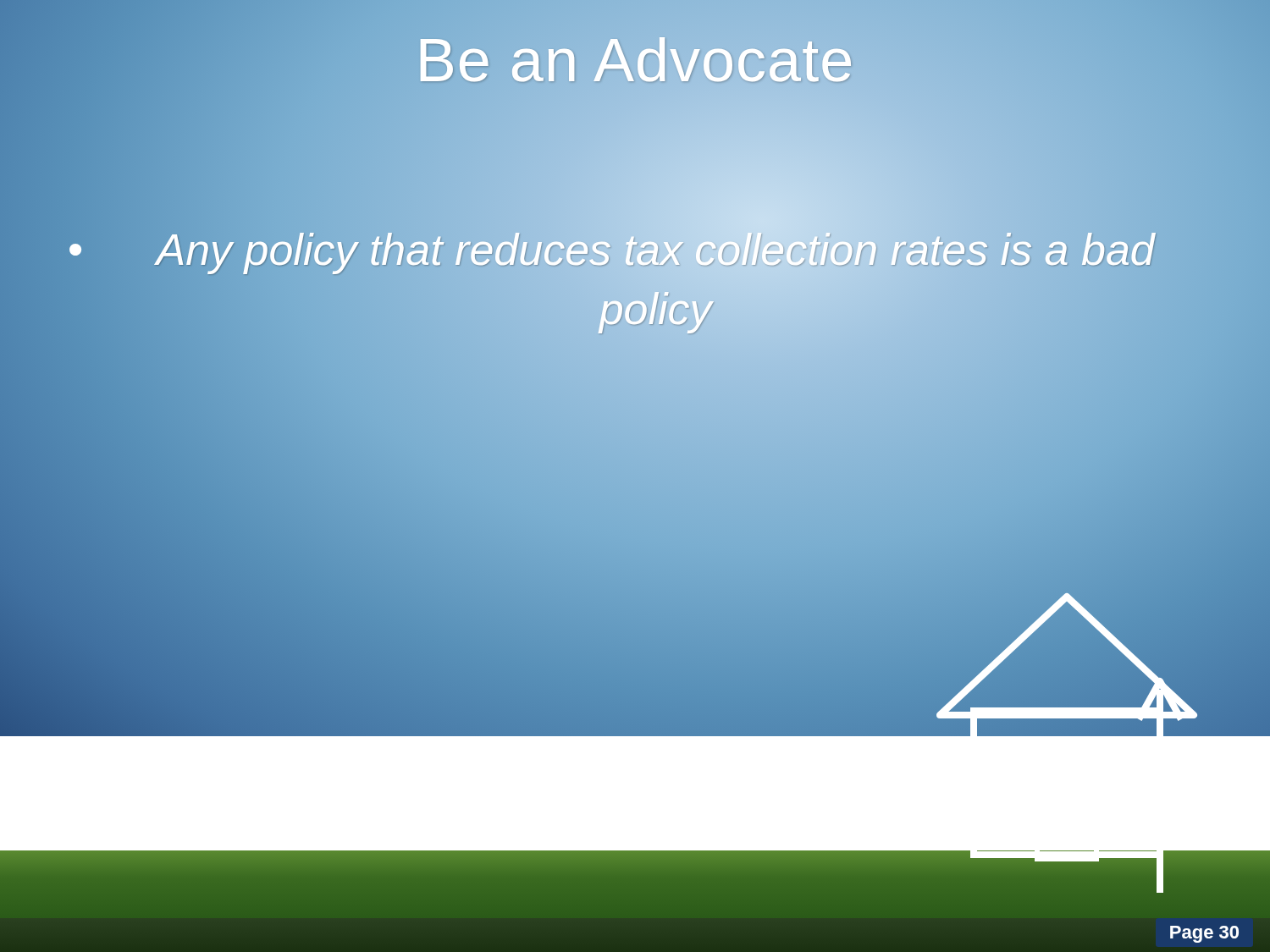1270x952 pixels.
Task: Find the title that reads "Be an Advocate"
Action: coord(635,60)
